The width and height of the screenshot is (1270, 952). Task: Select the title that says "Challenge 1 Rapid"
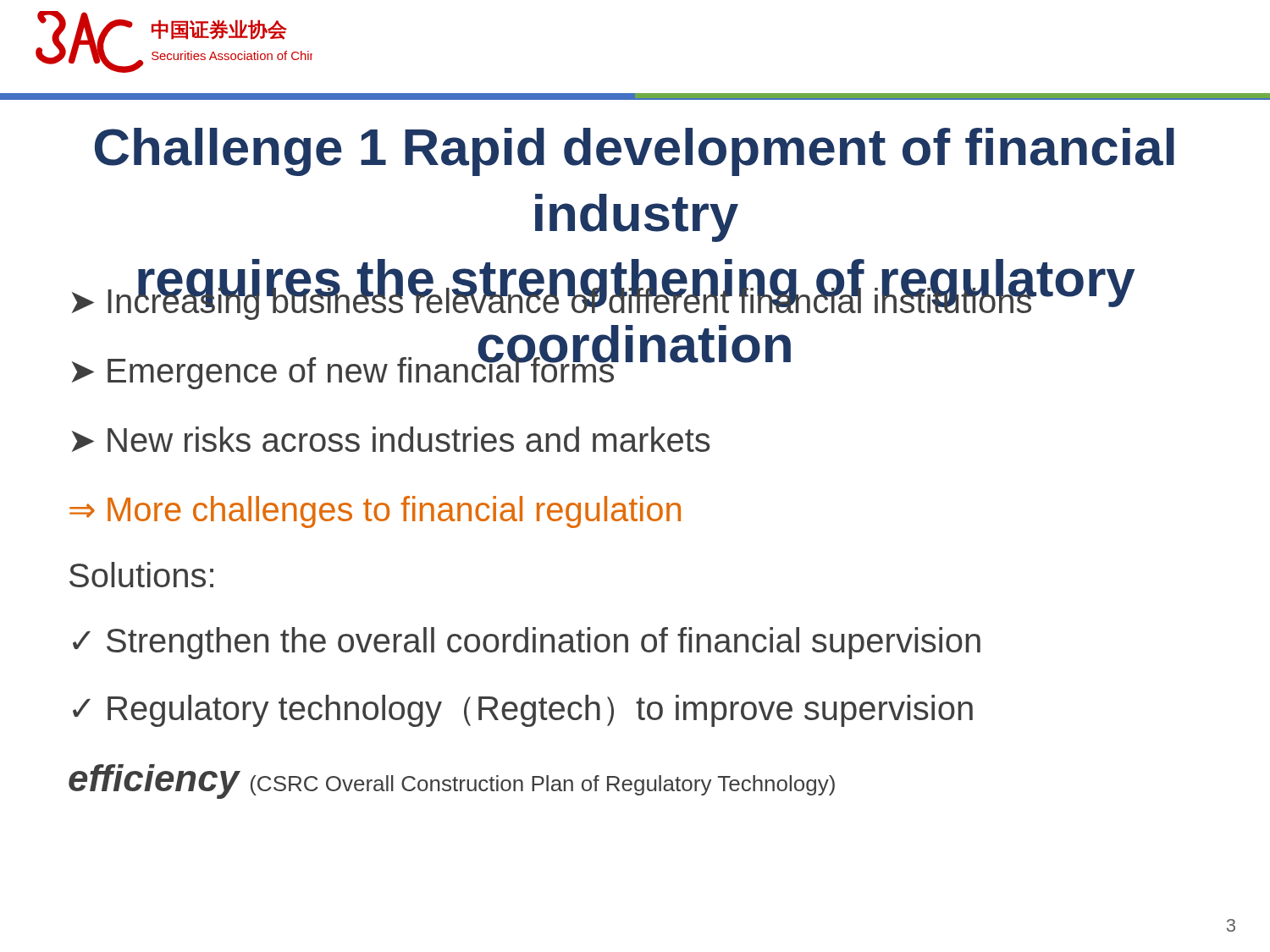(635, 245)
